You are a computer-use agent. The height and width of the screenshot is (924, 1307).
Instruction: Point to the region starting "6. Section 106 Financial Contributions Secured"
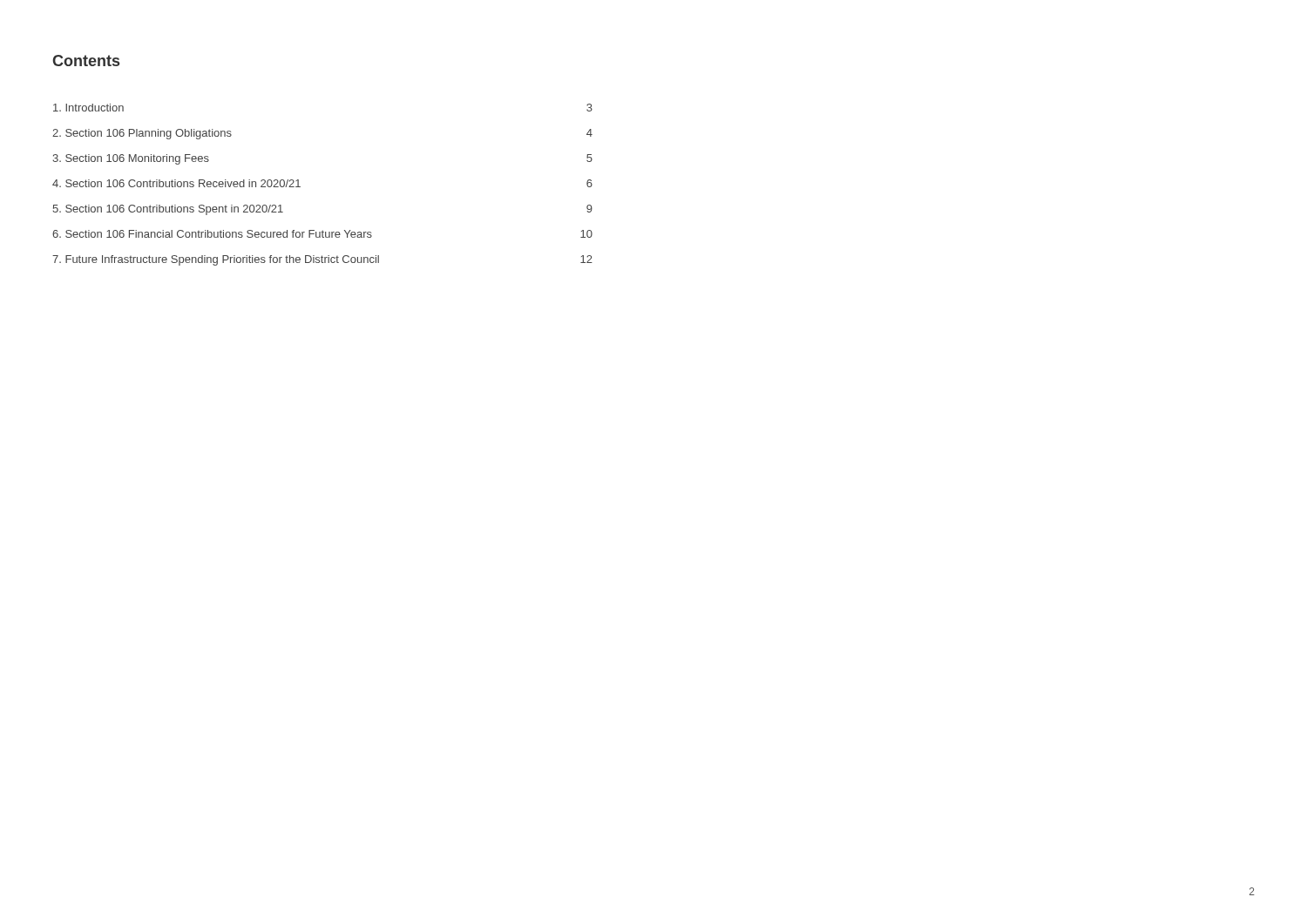tap(322, 234)
